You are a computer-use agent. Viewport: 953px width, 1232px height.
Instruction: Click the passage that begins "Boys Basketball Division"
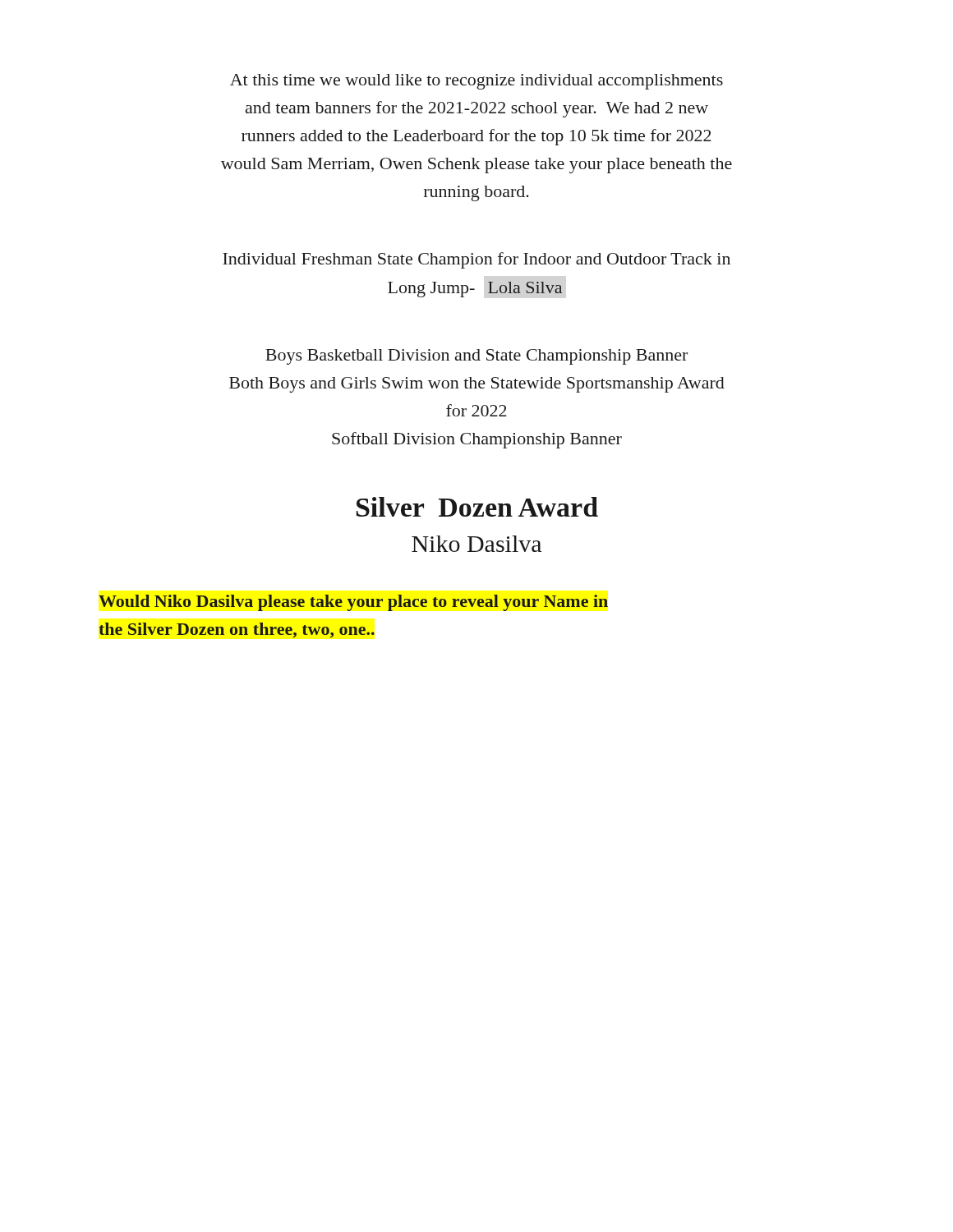pos(476,396)
